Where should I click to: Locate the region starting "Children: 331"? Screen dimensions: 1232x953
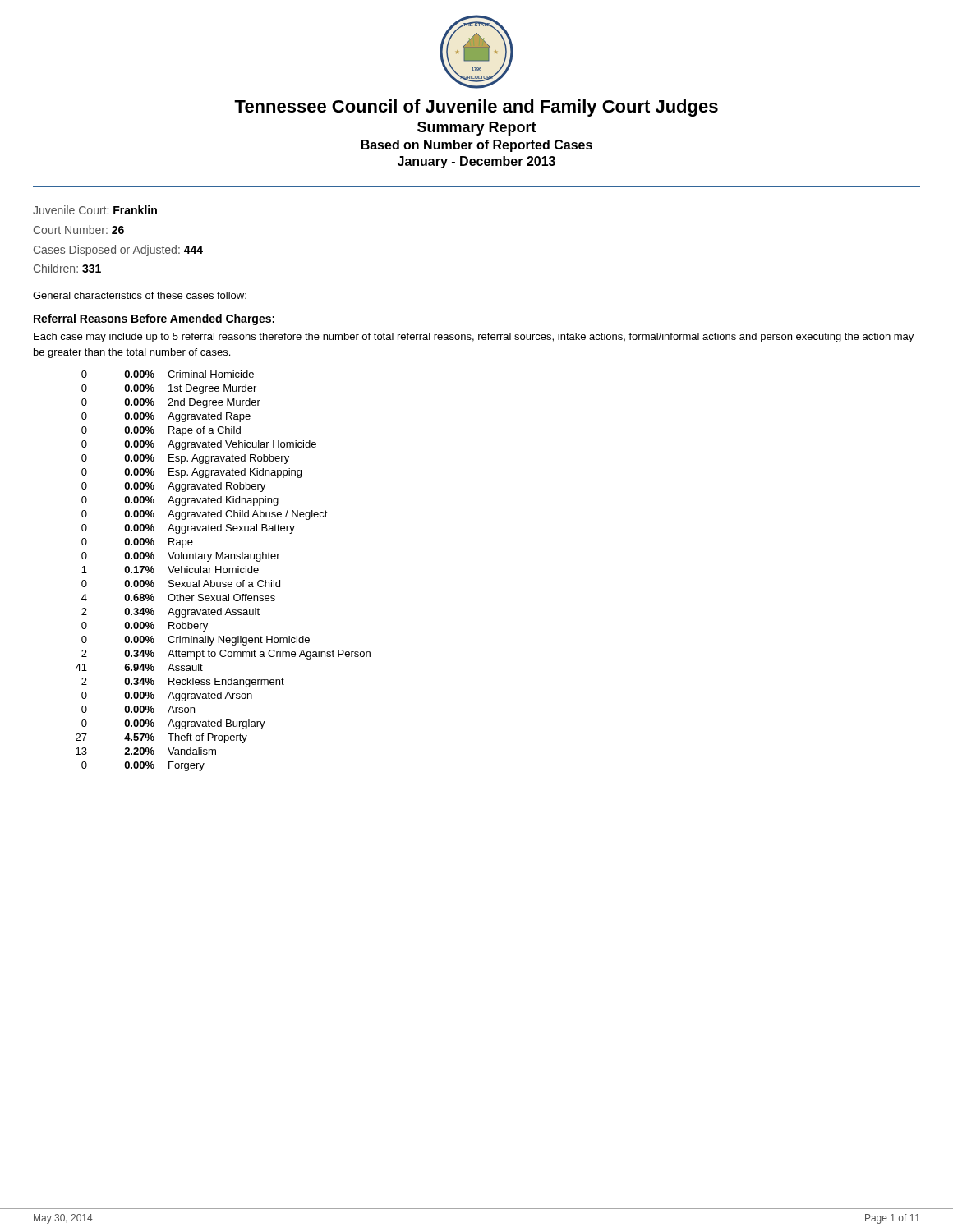tap(67, 269)
